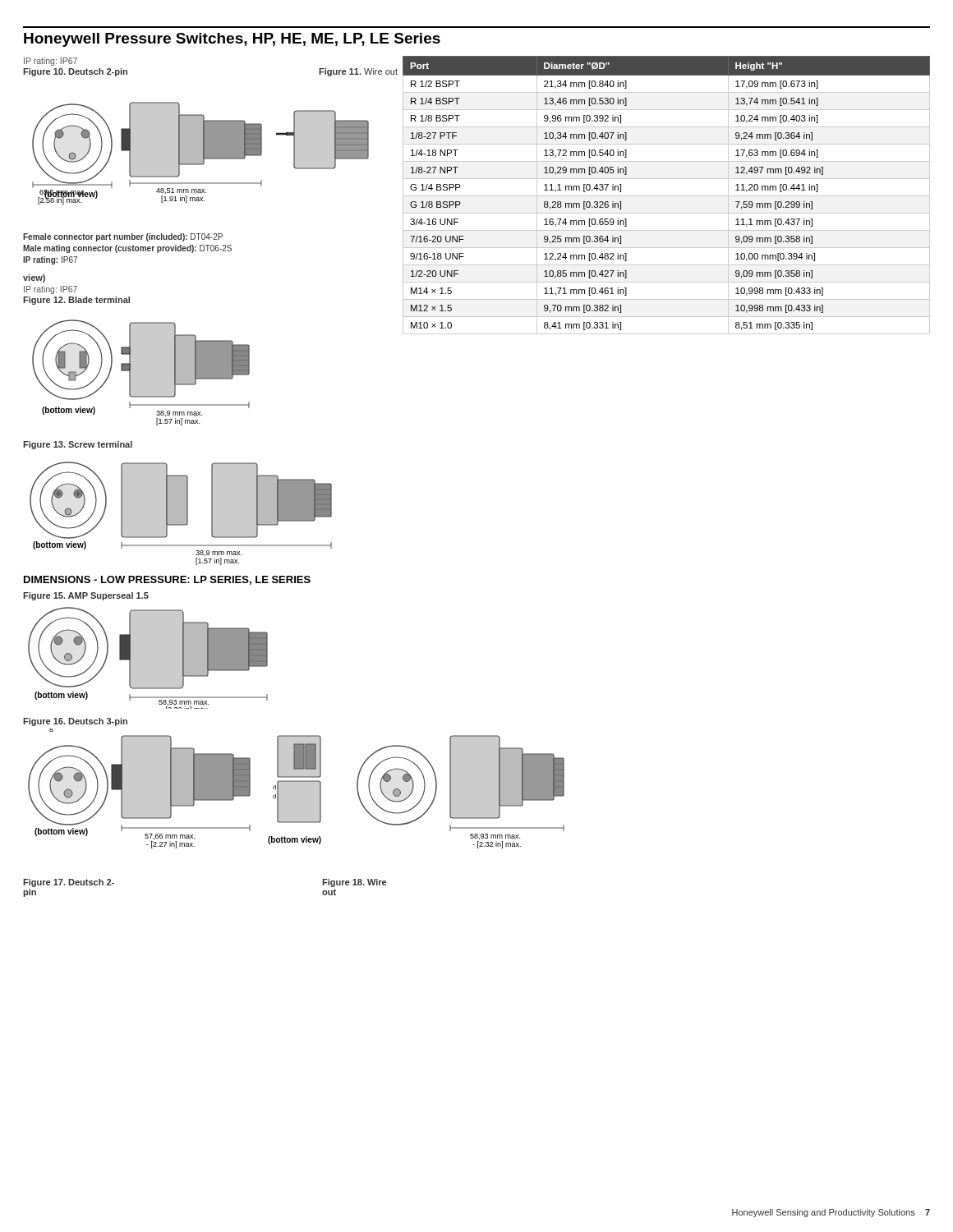This screenshot has width=953, height=1232.
Task: Select the caption that reads "Figure 17. Deutsch 2-pin"
Action: (69, 887)
